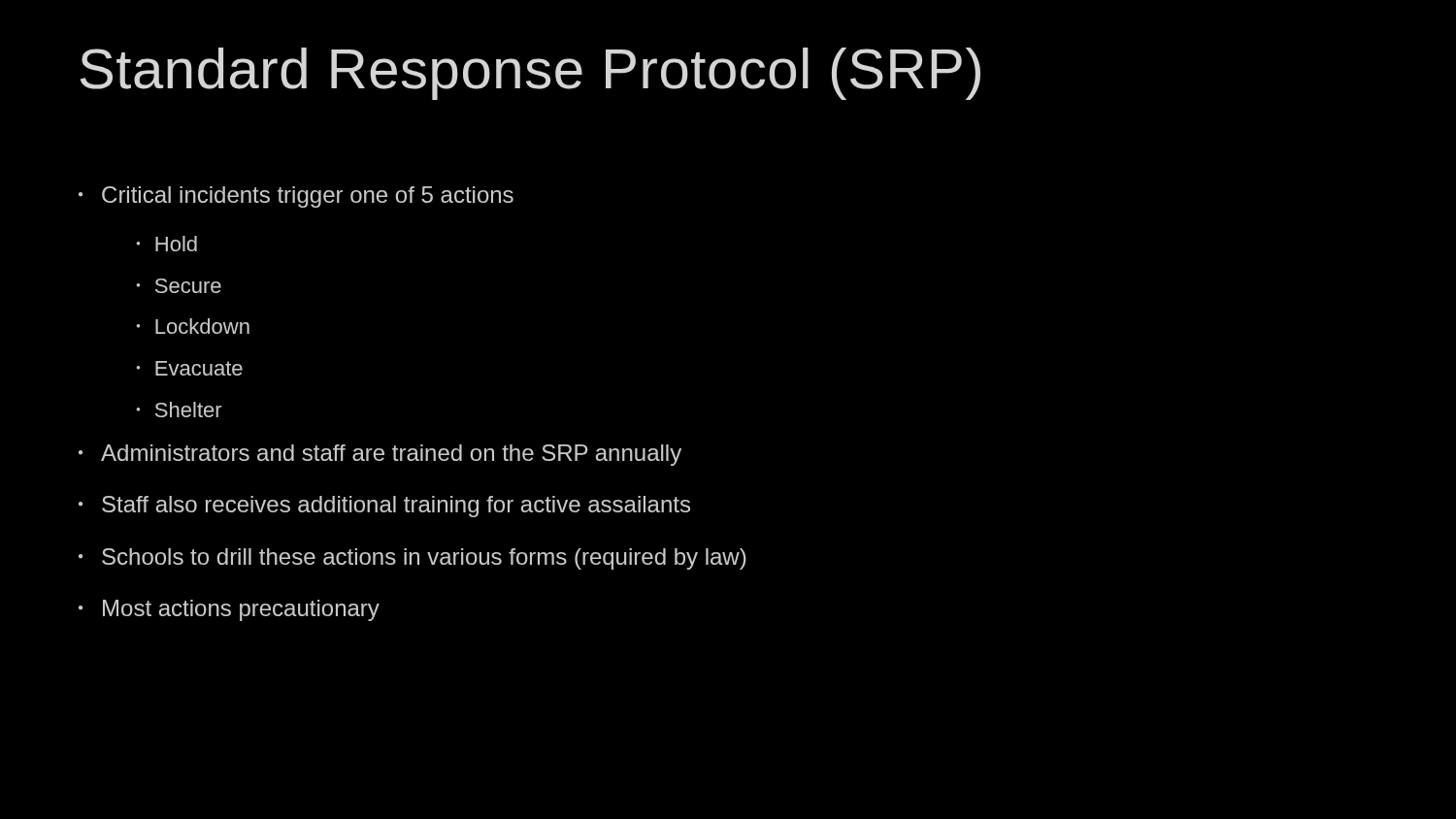This screenshot has width=1456, height=819.
Task: Locate the passage starting "● Lockdown"
Action: coord(193,328)
